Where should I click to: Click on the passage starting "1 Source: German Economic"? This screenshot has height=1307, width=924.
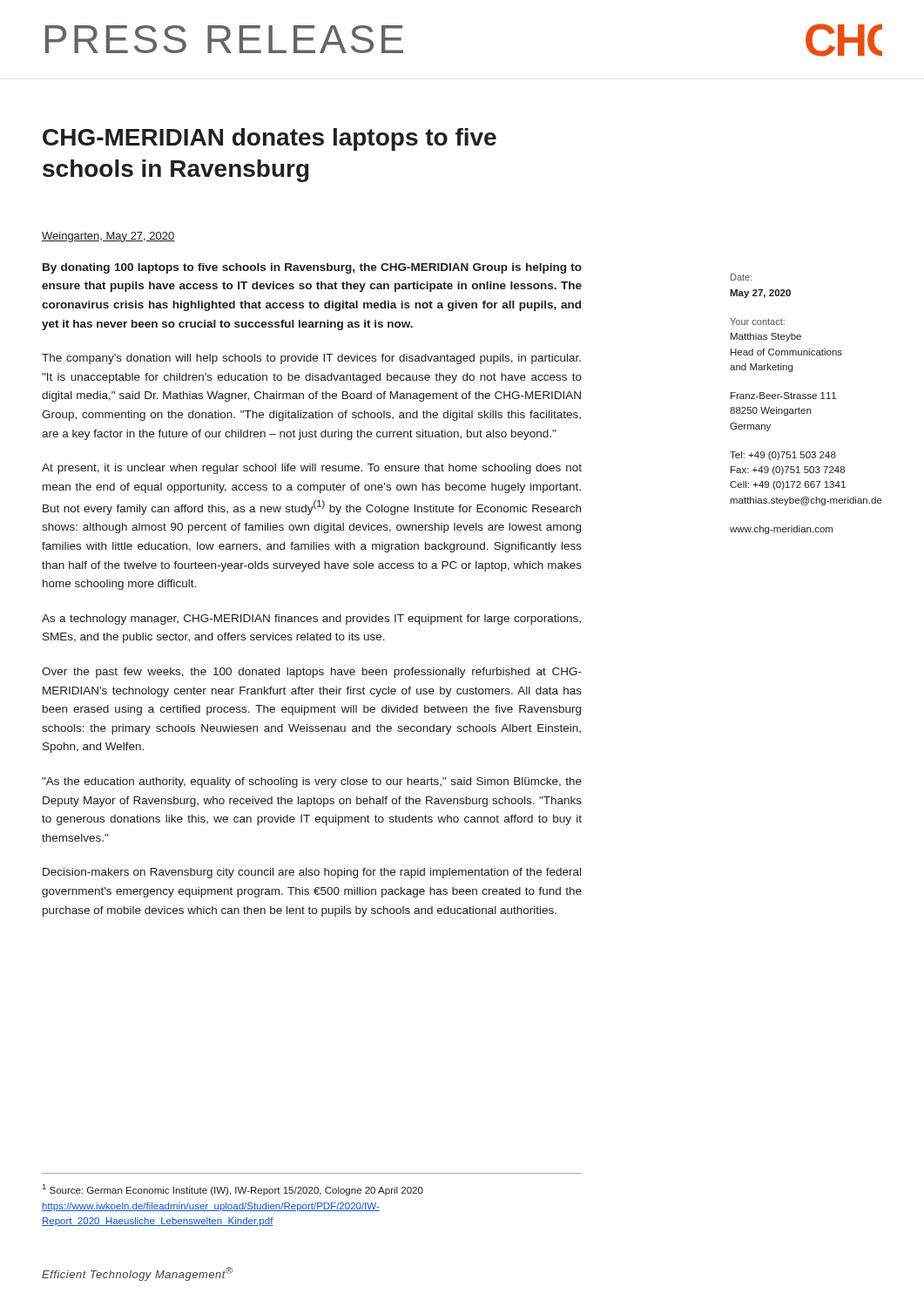232,1204
